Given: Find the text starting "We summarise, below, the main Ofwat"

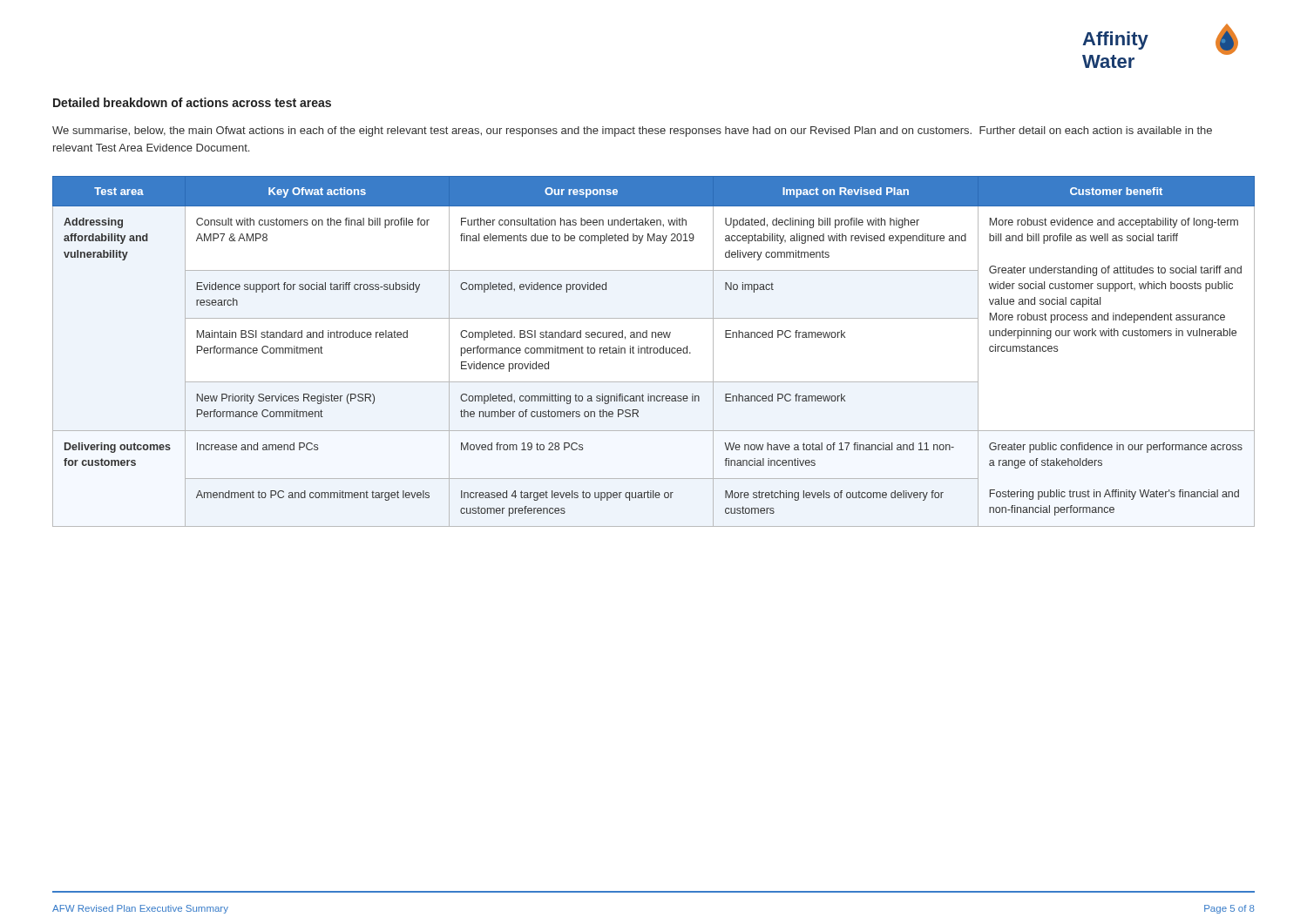Looking at the screenshot, I should (x=632, y=139).
